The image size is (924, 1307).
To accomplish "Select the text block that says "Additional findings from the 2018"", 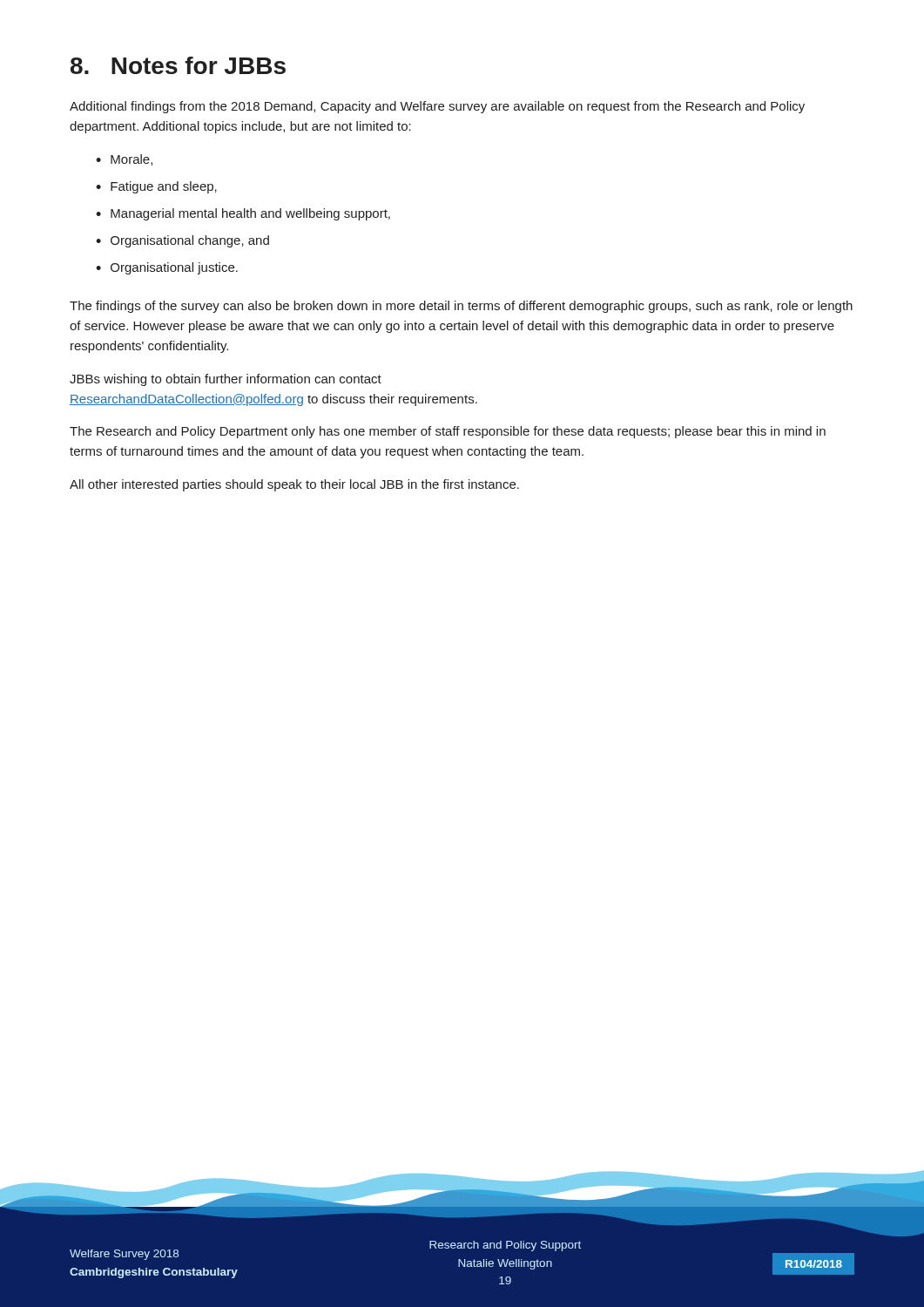I will point(437,116).
